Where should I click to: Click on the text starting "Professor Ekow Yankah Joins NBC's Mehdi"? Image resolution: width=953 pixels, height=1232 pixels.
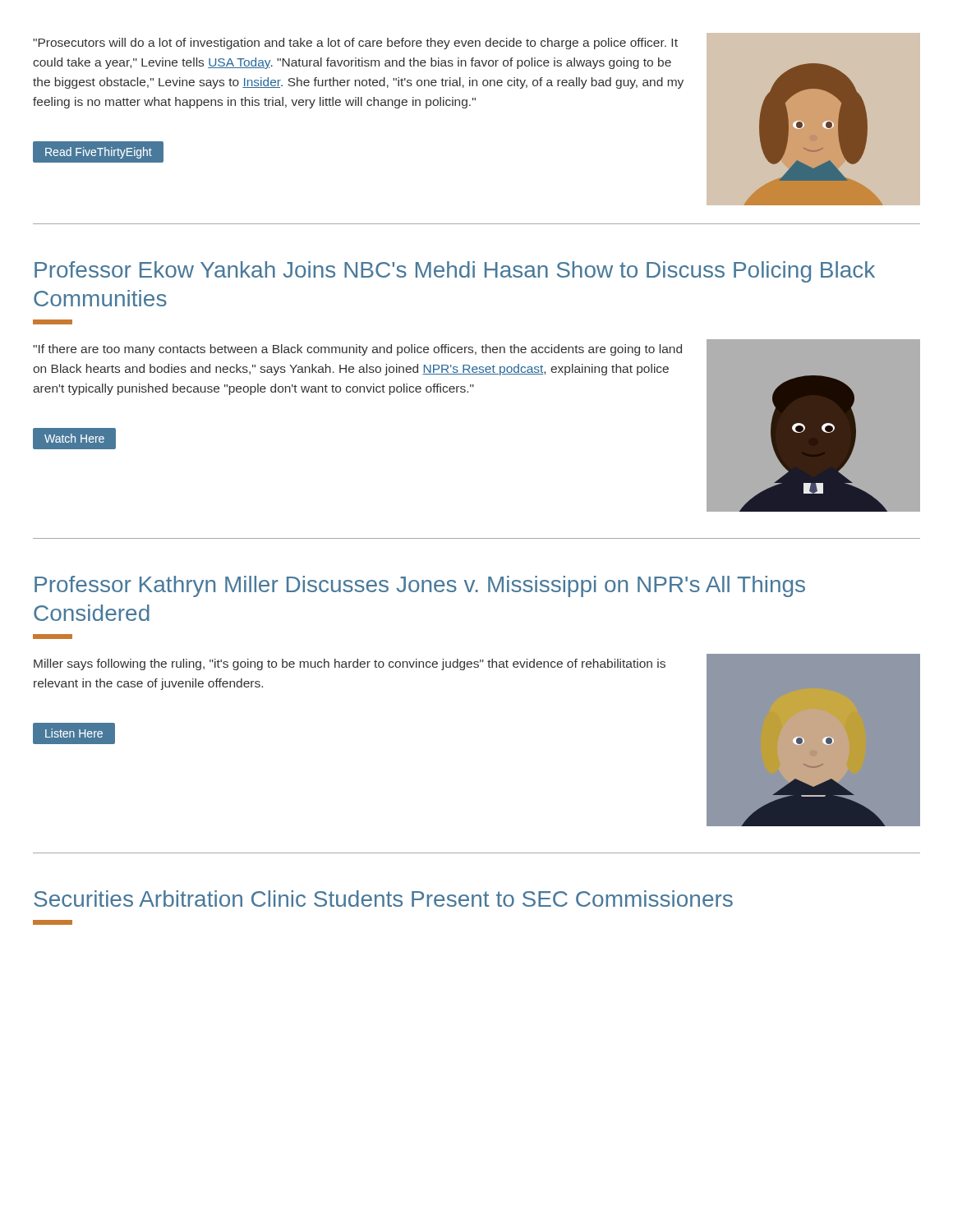[476, 284]
